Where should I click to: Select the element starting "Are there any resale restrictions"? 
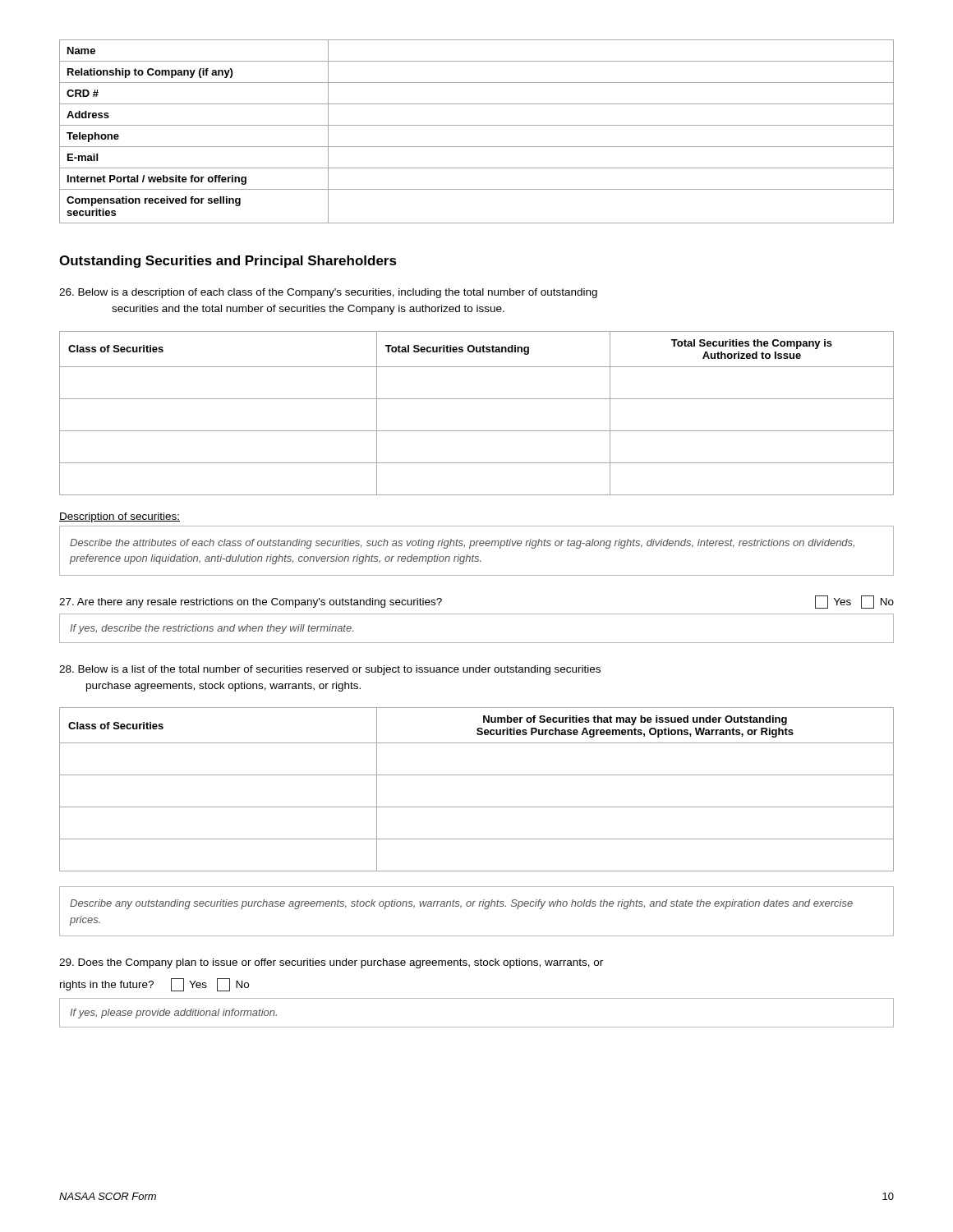[476, 618]
